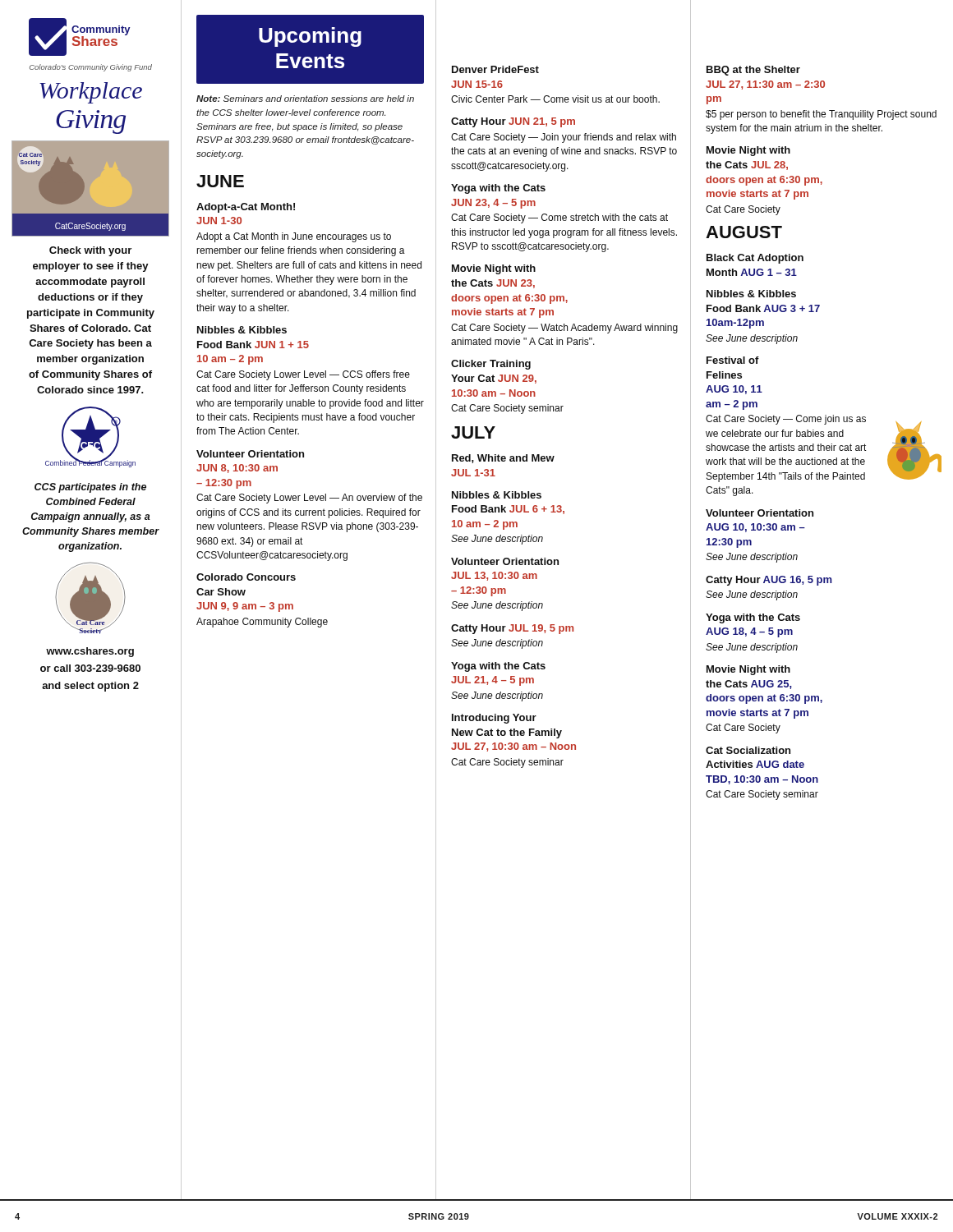
Task: Click on the text block that says "Adopt a Cat Month in June encourages"
Action: (309, 272)
